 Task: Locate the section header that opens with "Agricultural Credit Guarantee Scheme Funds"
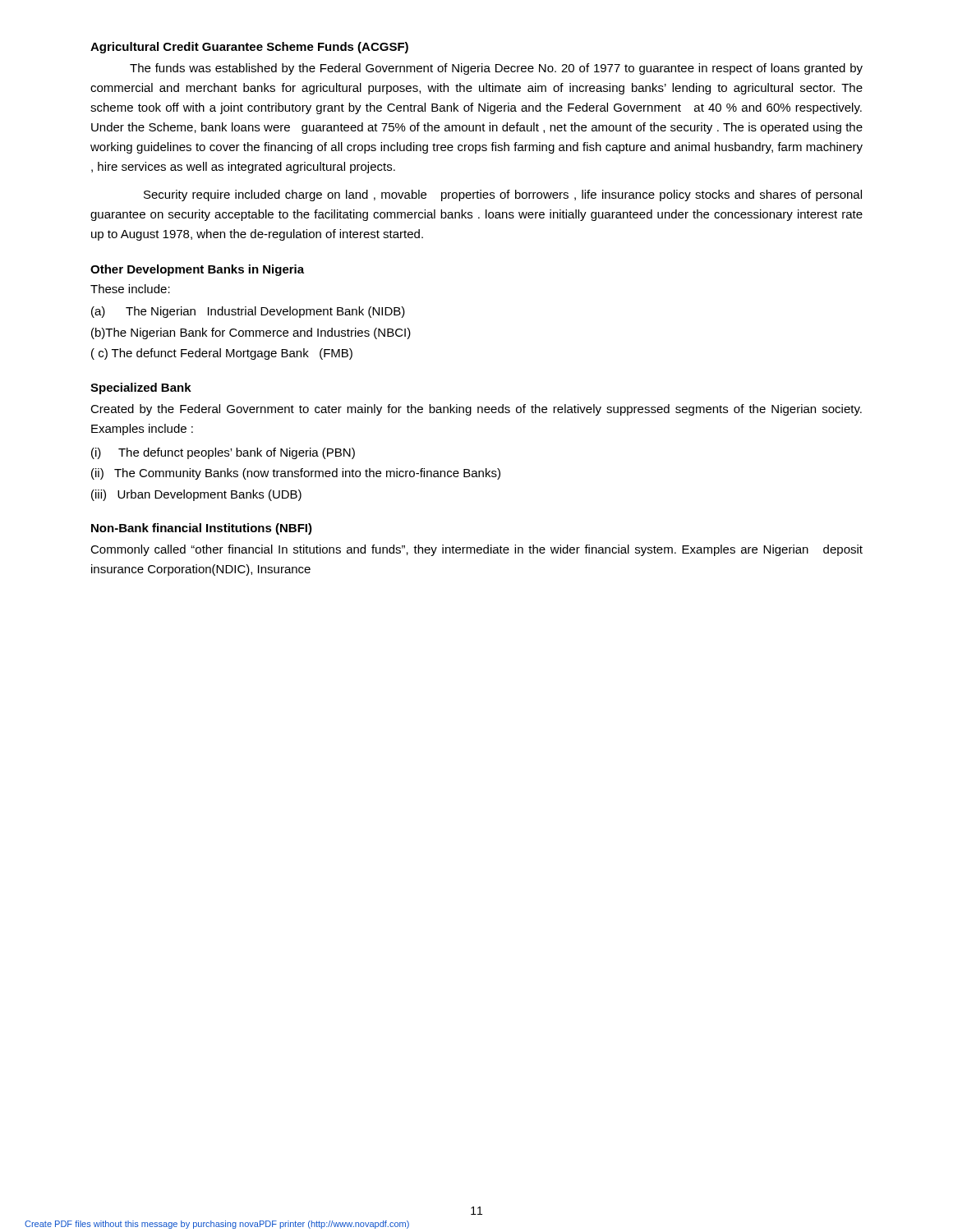[250, 46]
